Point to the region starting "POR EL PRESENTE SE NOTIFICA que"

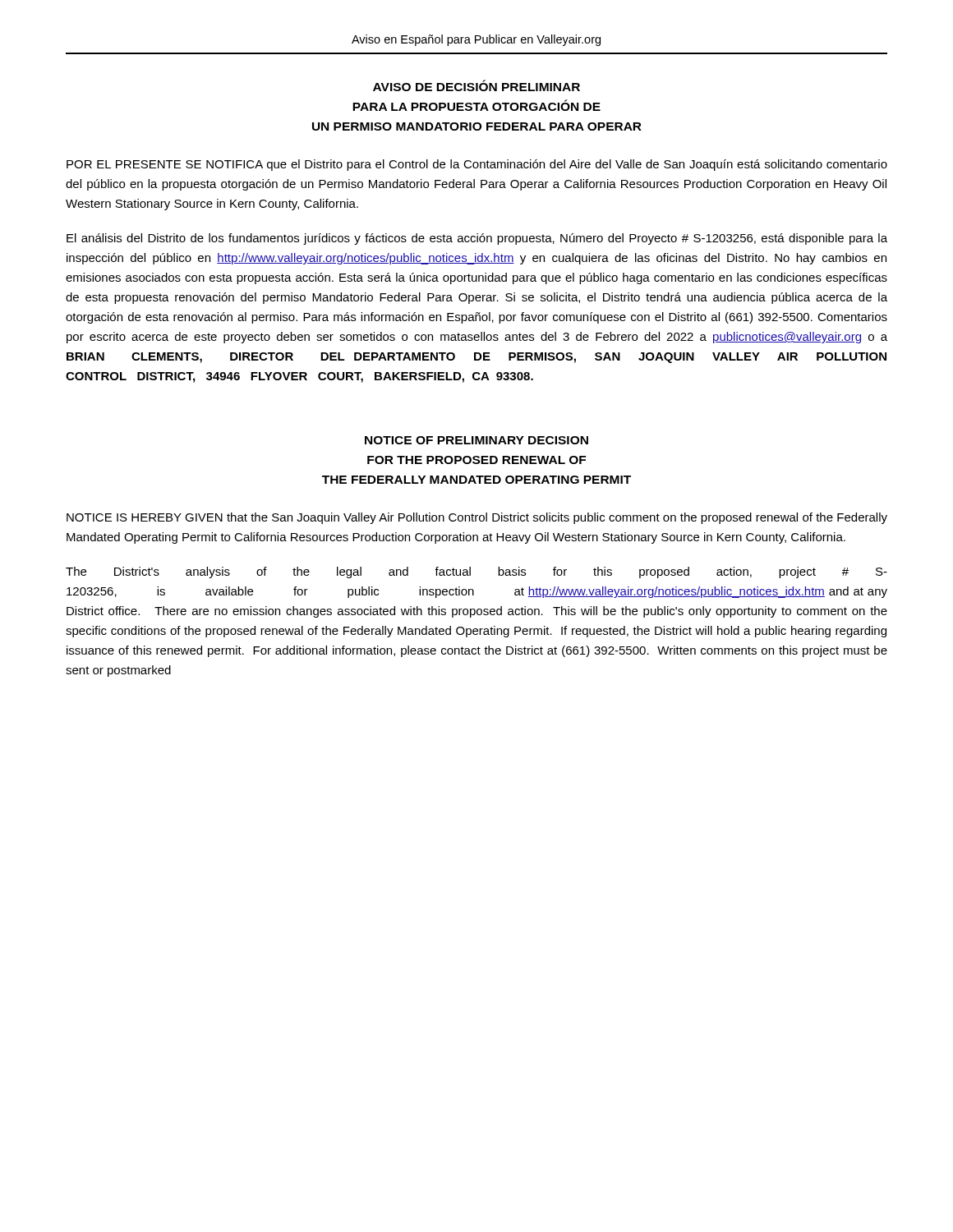(x=476, y=184)
